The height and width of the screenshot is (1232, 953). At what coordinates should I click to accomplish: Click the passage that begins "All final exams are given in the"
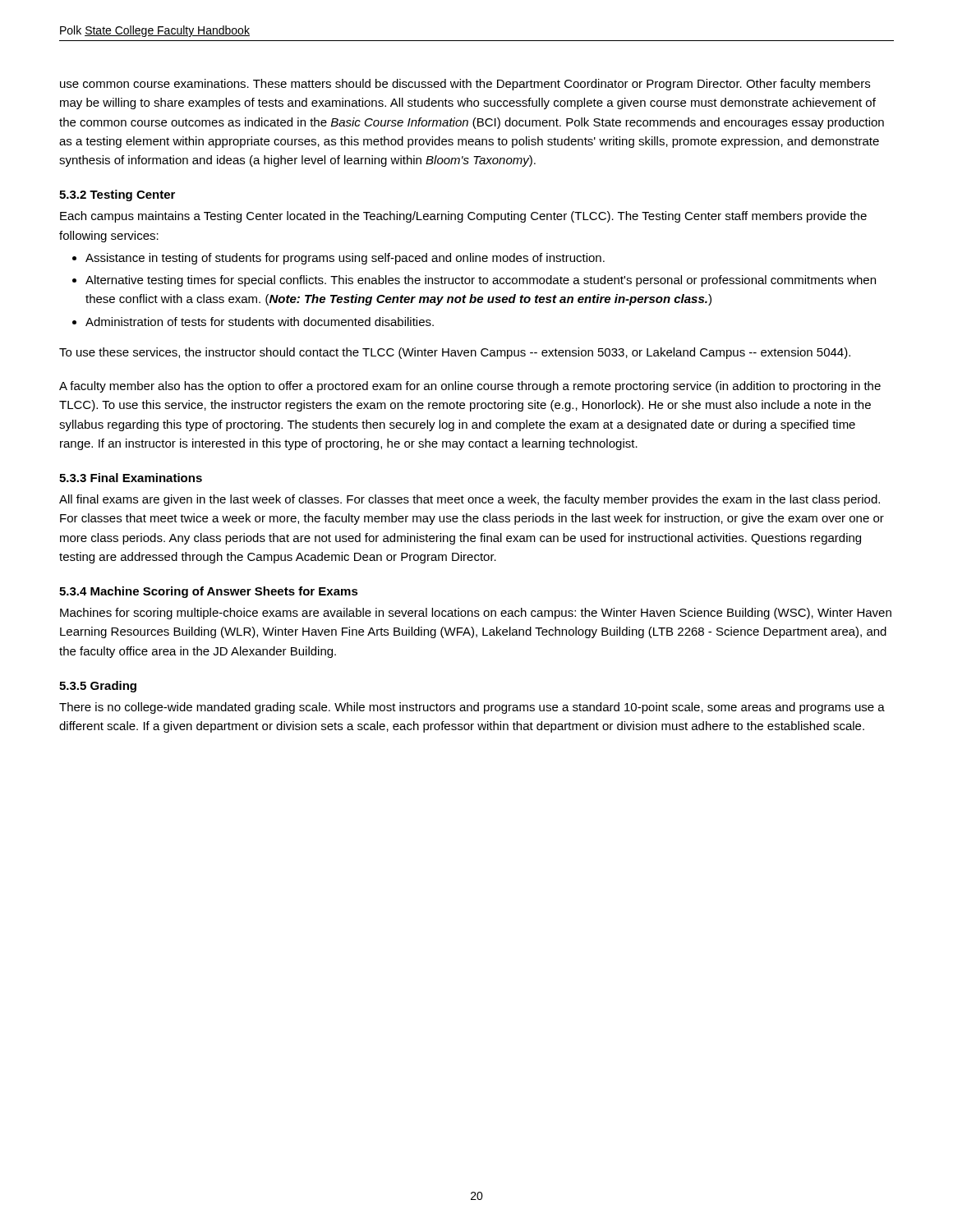471,528
